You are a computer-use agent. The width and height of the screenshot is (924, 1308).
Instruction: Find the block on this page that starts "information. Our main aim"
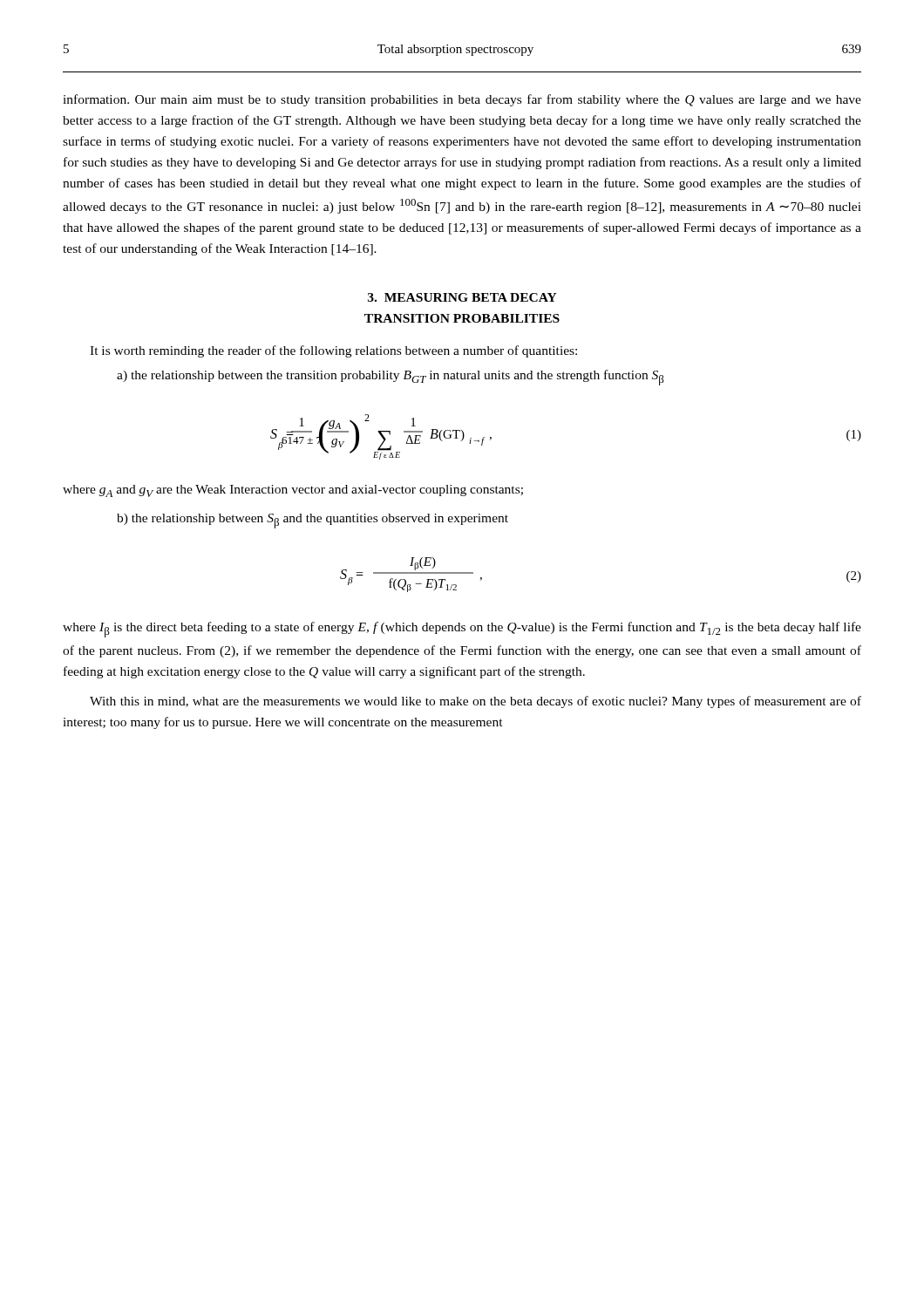point(462,174)
